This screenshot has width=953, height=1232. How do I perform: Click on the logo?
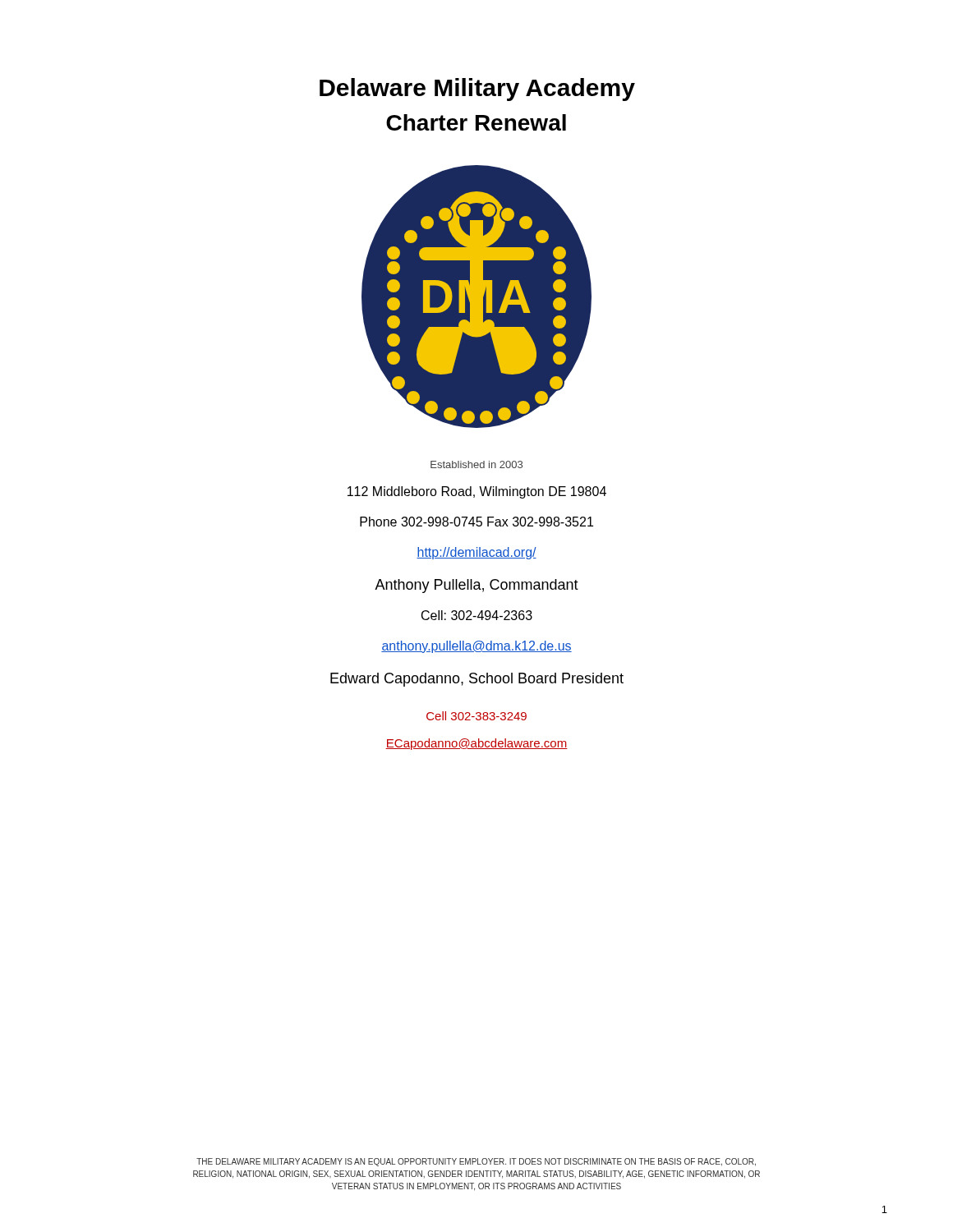click(x=476, y=297)
